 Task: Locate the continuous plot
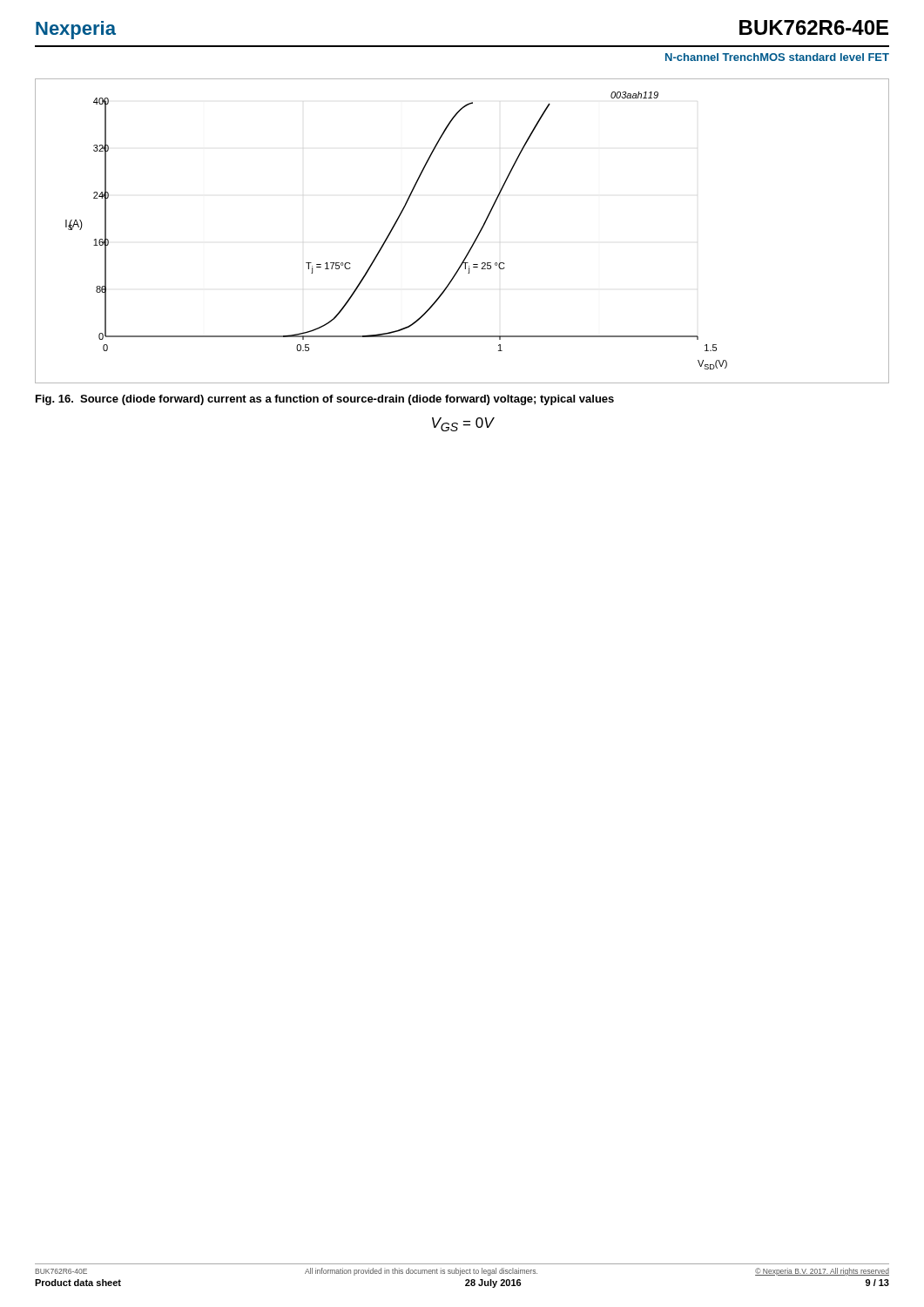[462, 231]
